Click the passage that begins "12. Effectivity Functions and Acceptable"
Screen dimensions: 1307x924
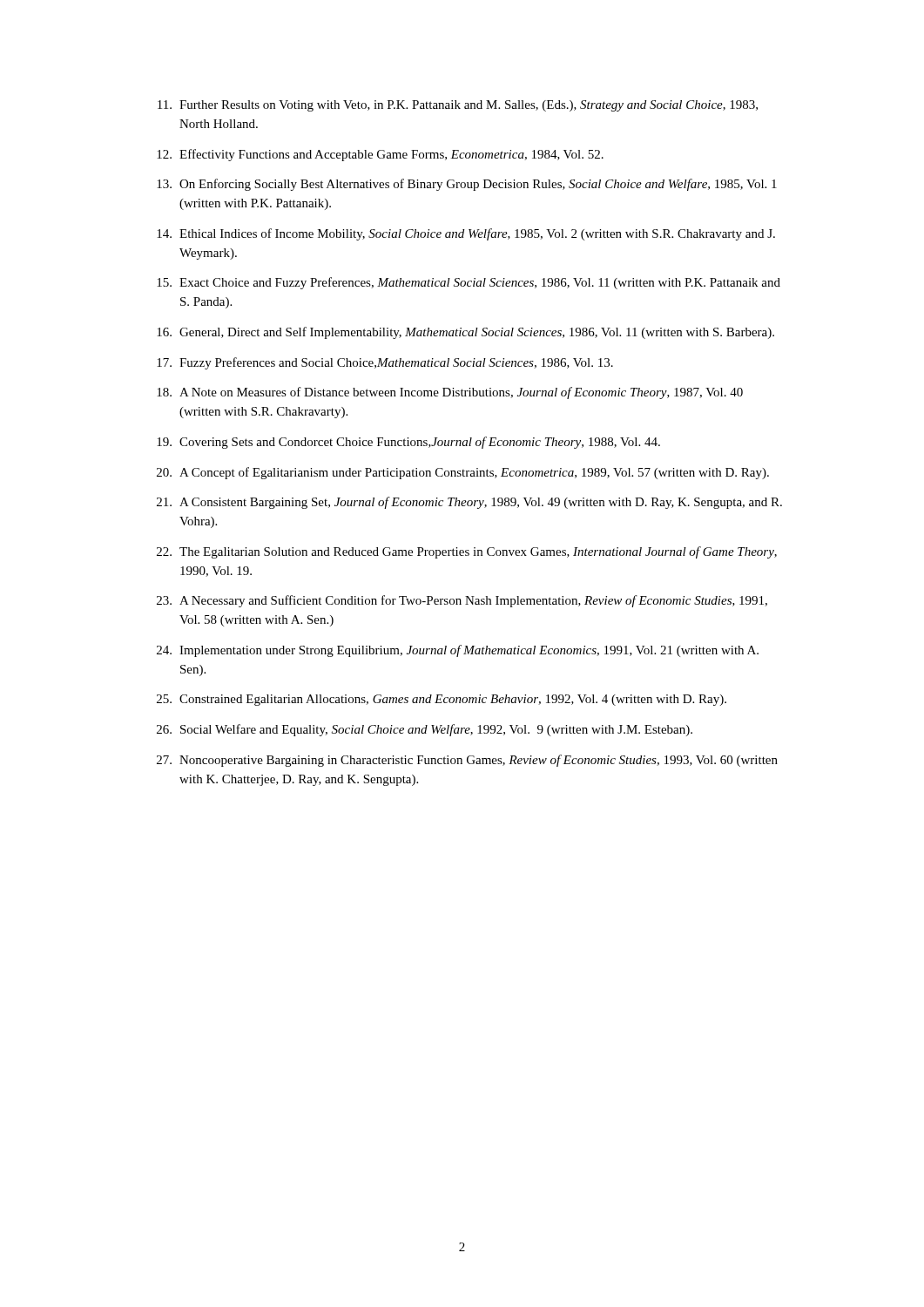pos(462,155)
